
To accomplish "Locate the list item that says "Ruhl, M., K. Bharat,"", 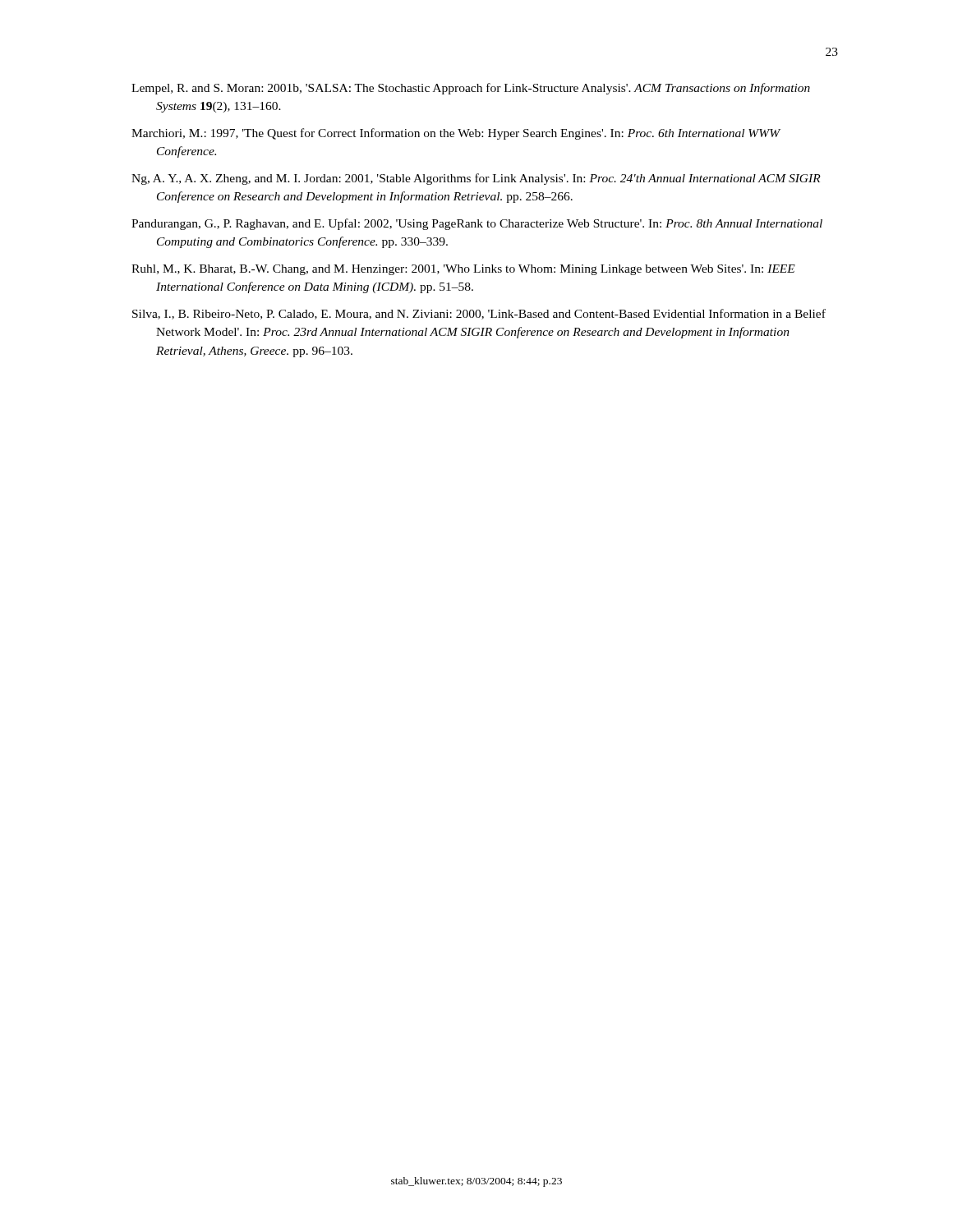I will tap(463, 277).
